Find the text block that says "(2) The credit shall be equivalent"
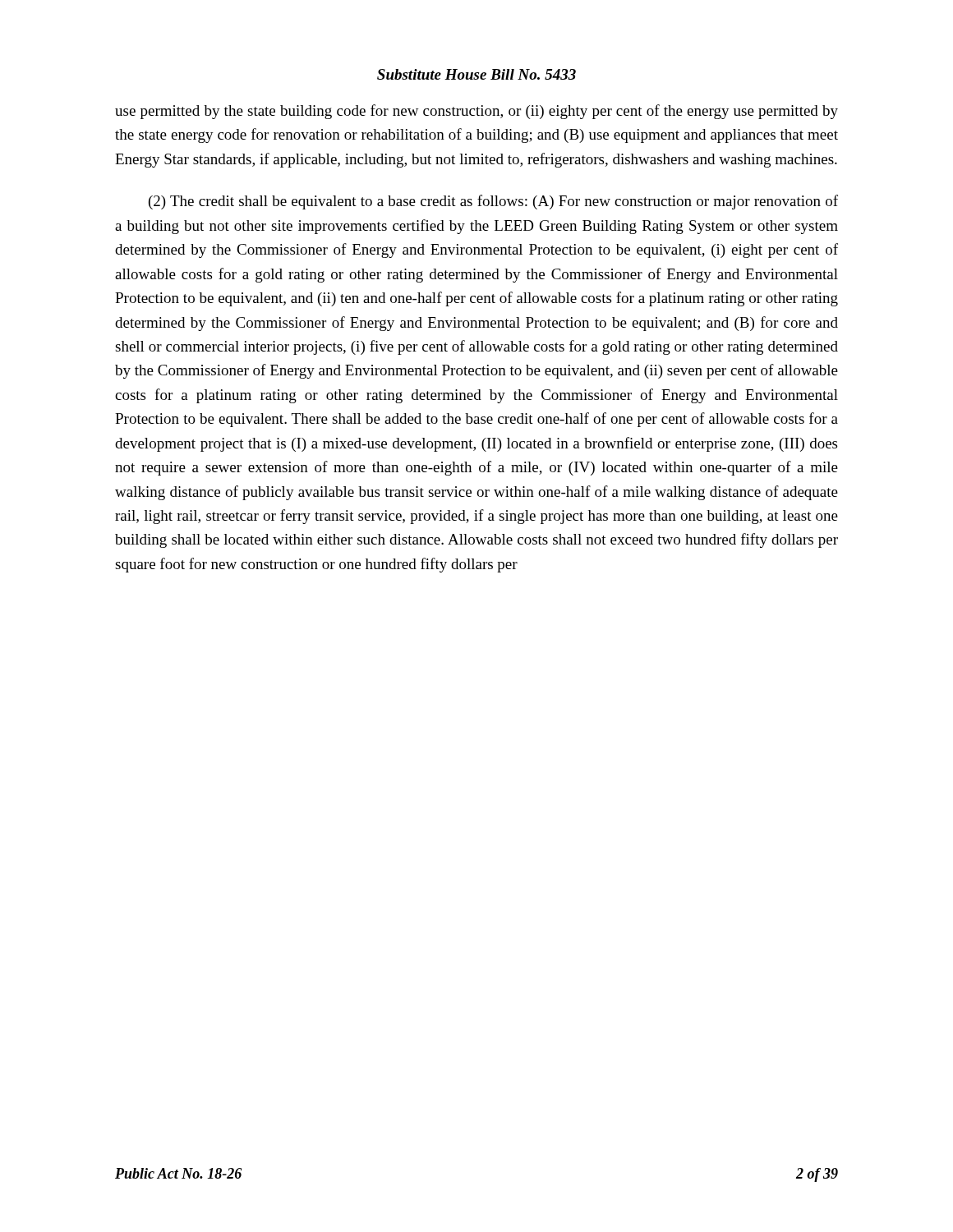 476,382
